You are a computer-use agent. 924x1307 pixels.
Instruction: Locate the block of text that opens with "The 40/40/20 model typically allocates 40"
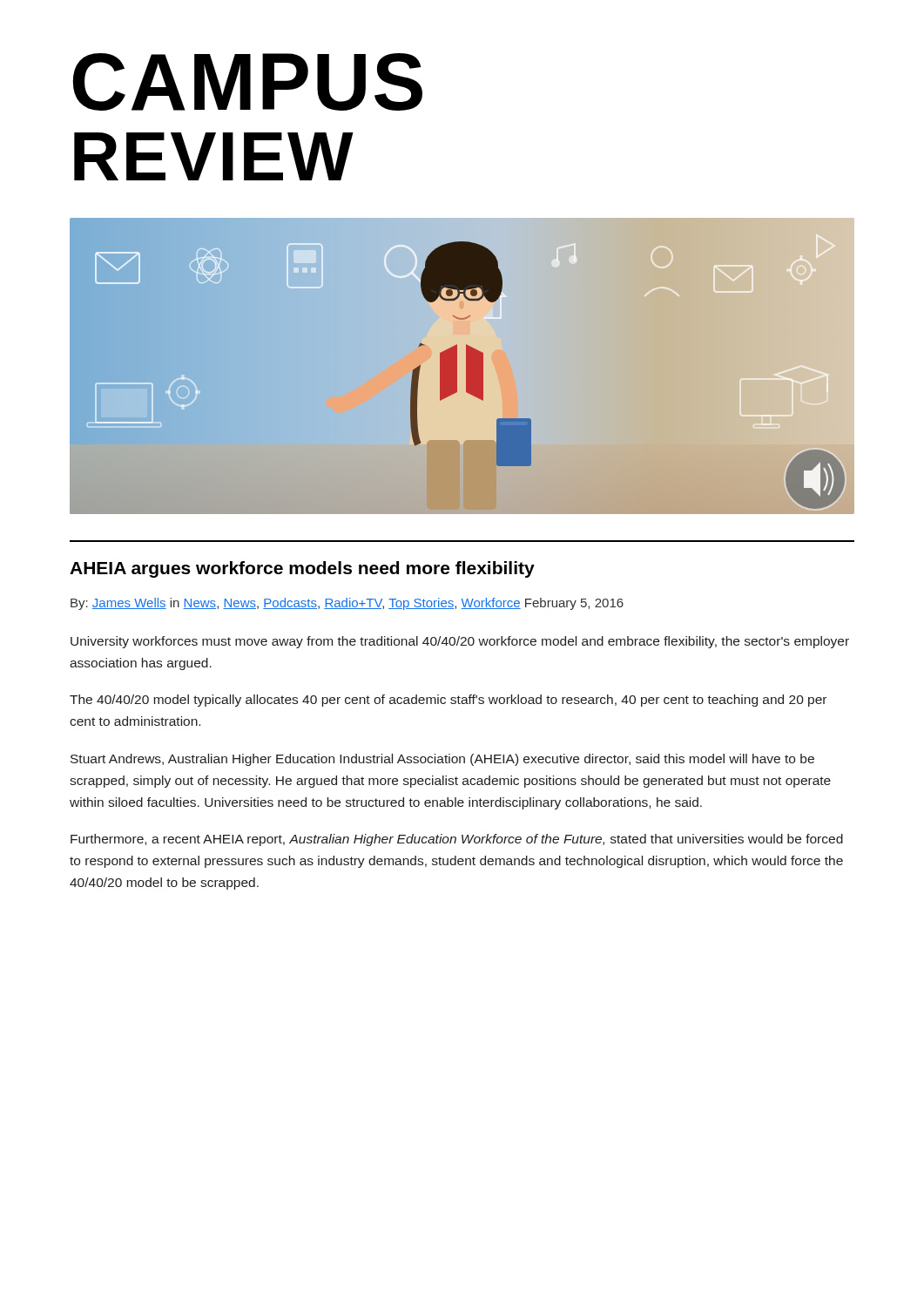pyautogui.click(x=462, y=711)
